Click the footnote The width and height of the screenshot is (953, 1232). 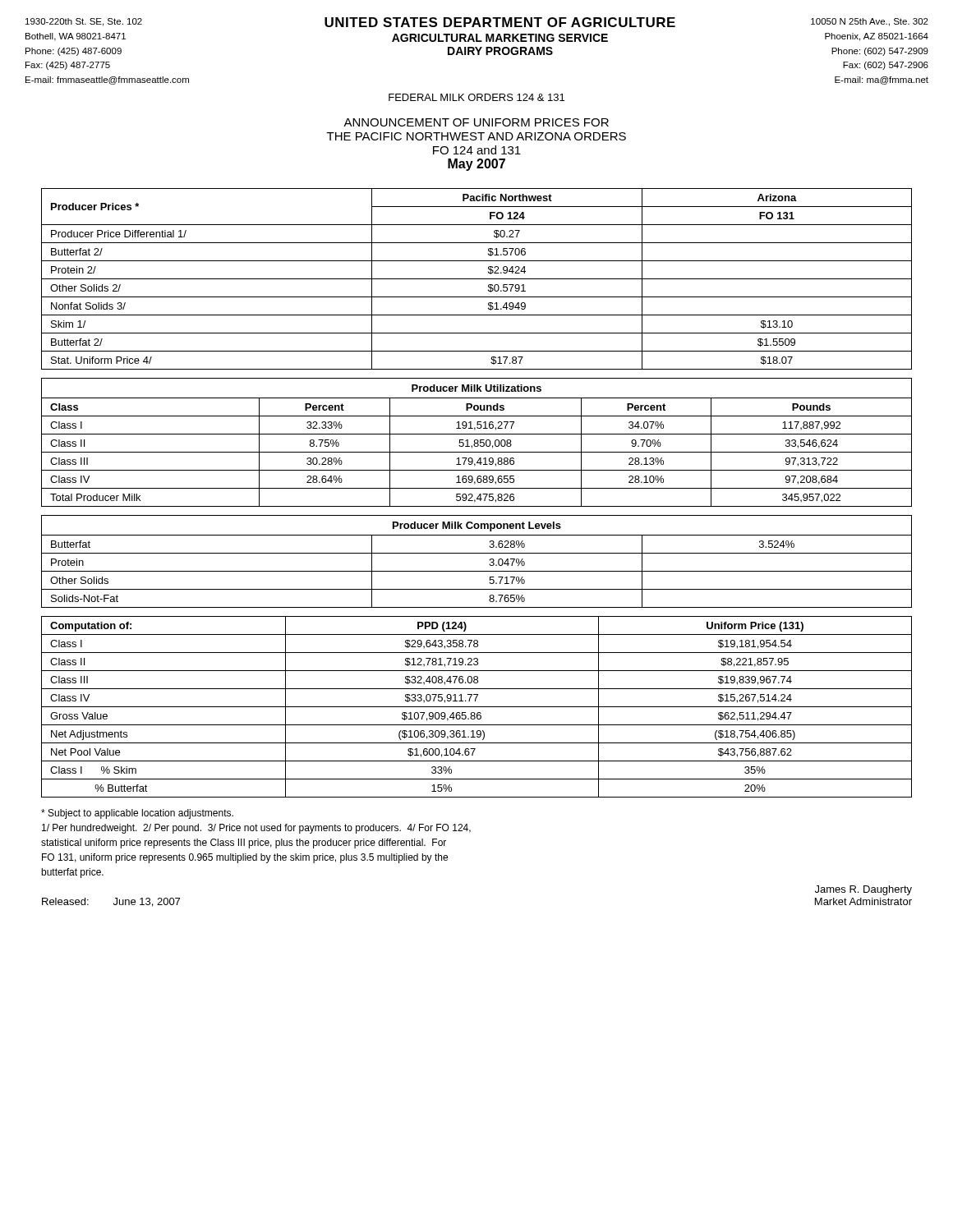coord(256,843)
